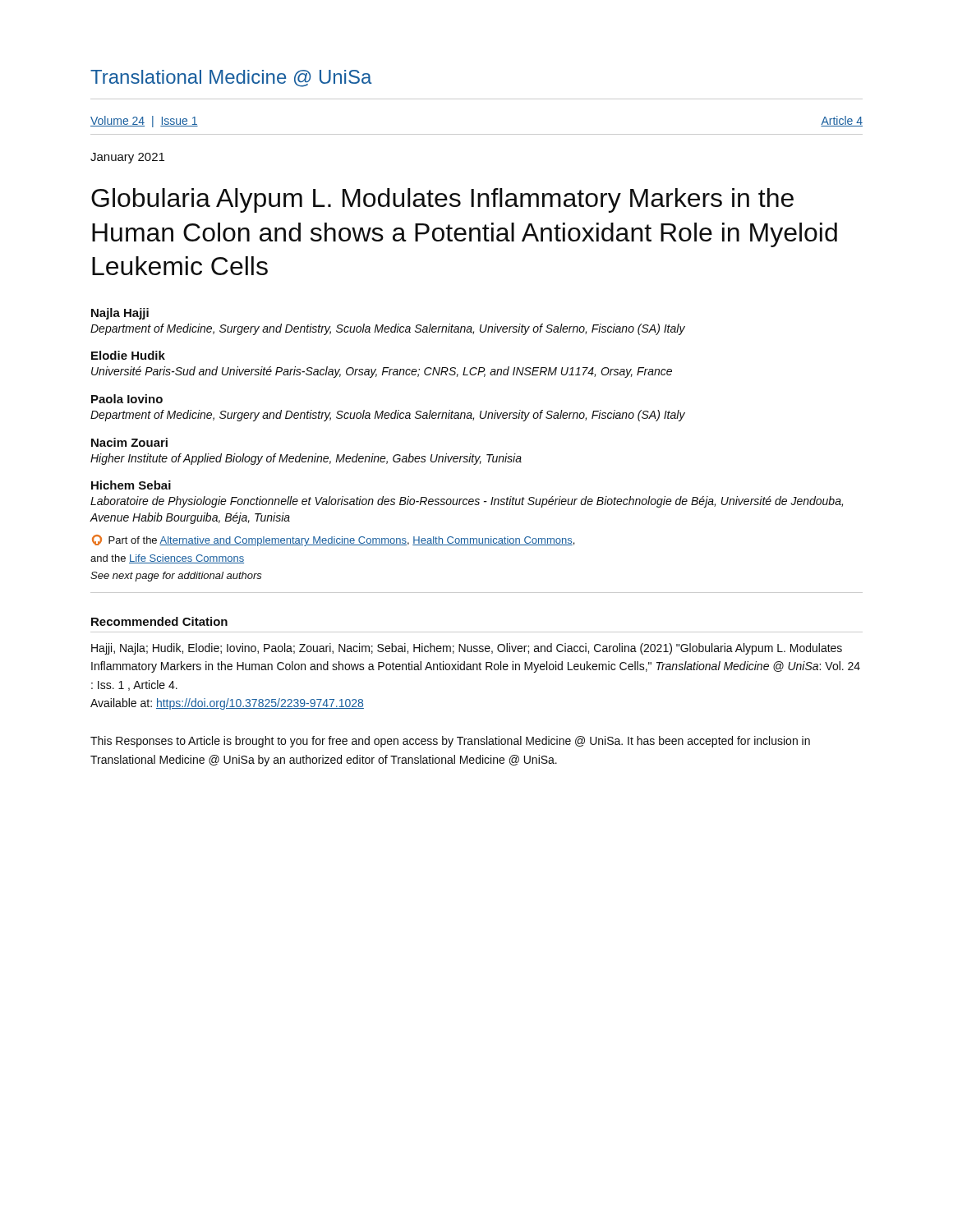This screenshot has height=1232, width=953.
Task: Where does it say "Recommended Citation"?
Action: [476, 623]
